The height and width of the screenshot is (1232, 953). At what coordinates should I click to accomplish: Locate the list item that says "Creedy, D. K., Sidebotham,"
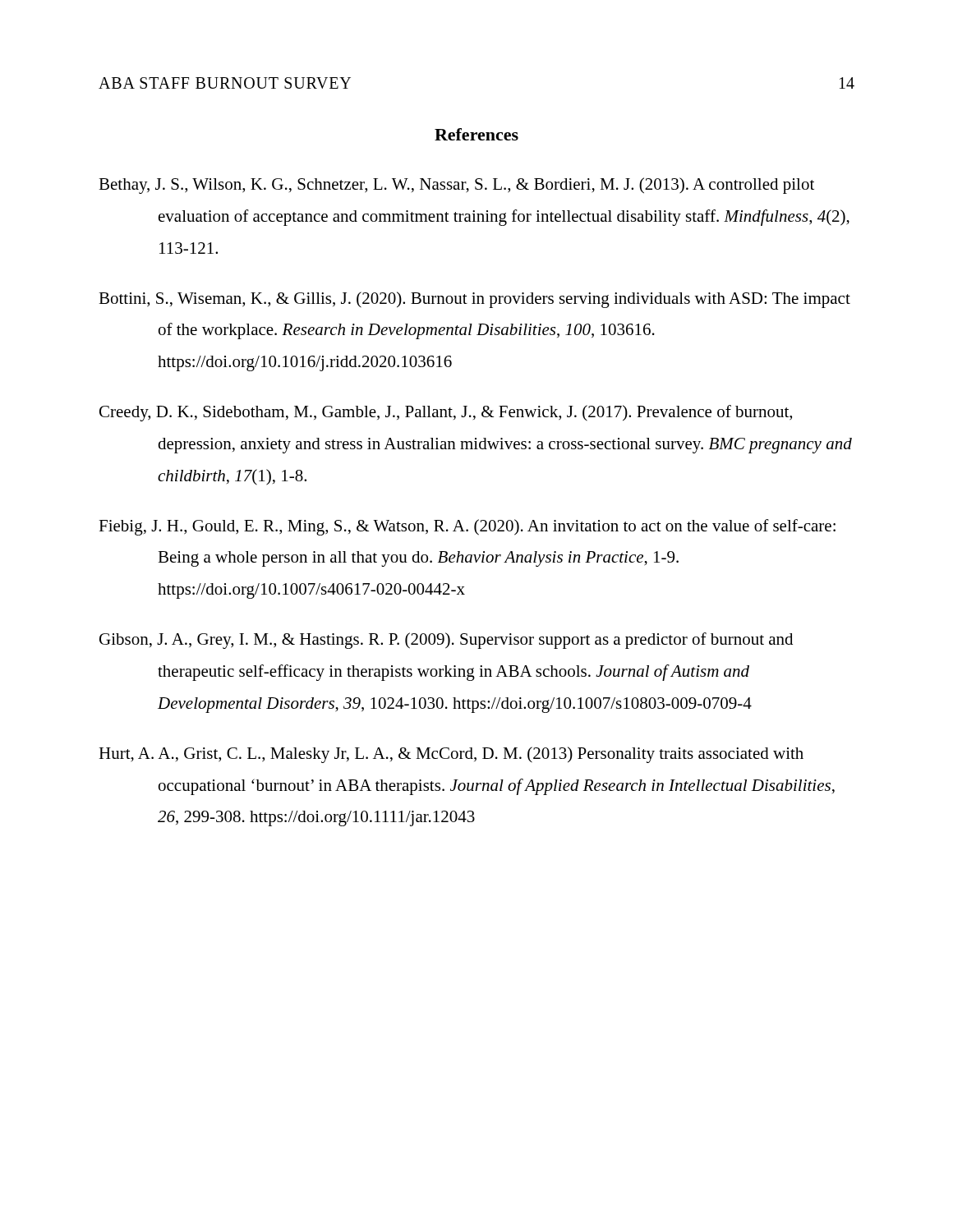pyautogui.click(x=475, y=443)
